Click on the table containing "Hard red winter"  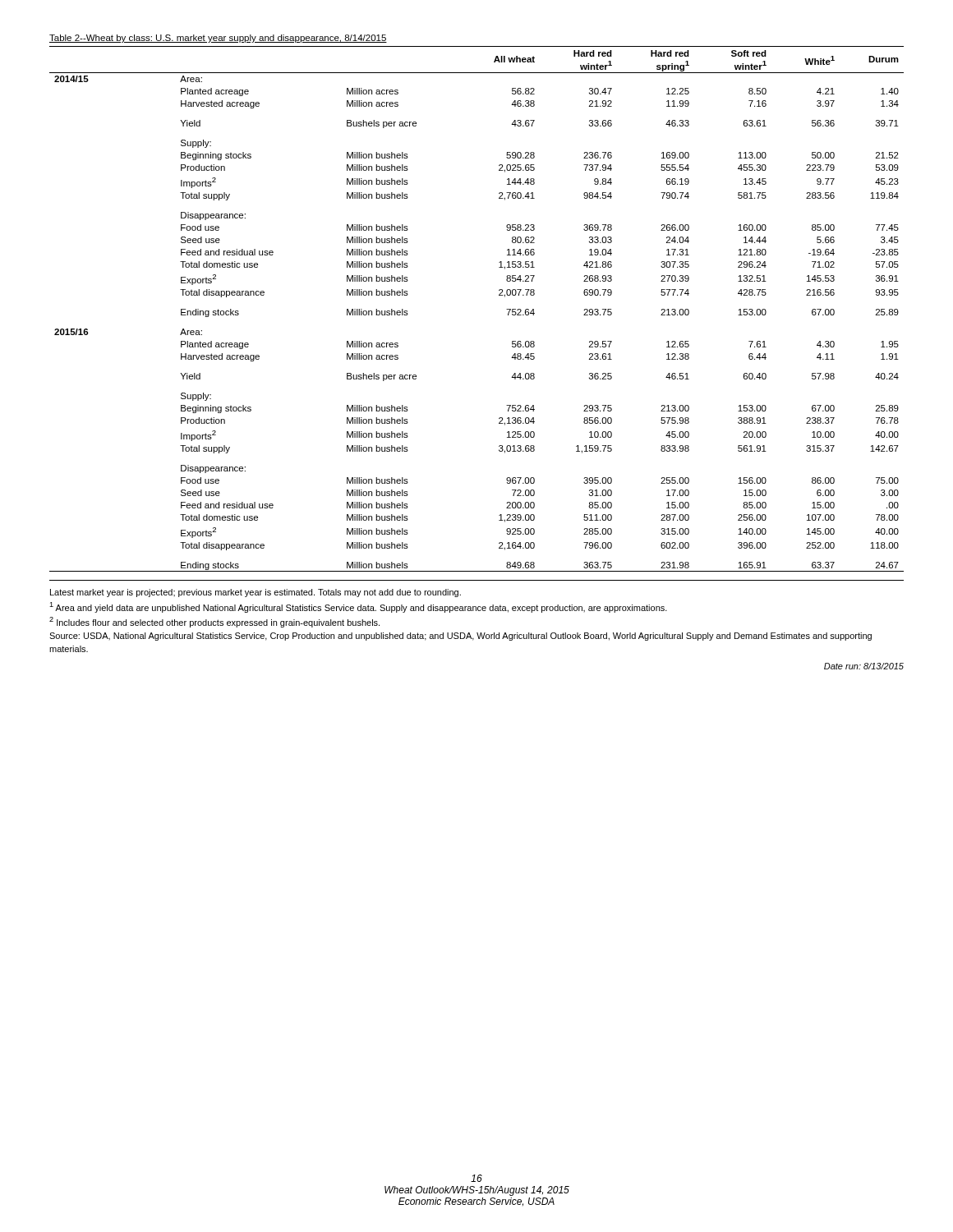click(476, 309)
